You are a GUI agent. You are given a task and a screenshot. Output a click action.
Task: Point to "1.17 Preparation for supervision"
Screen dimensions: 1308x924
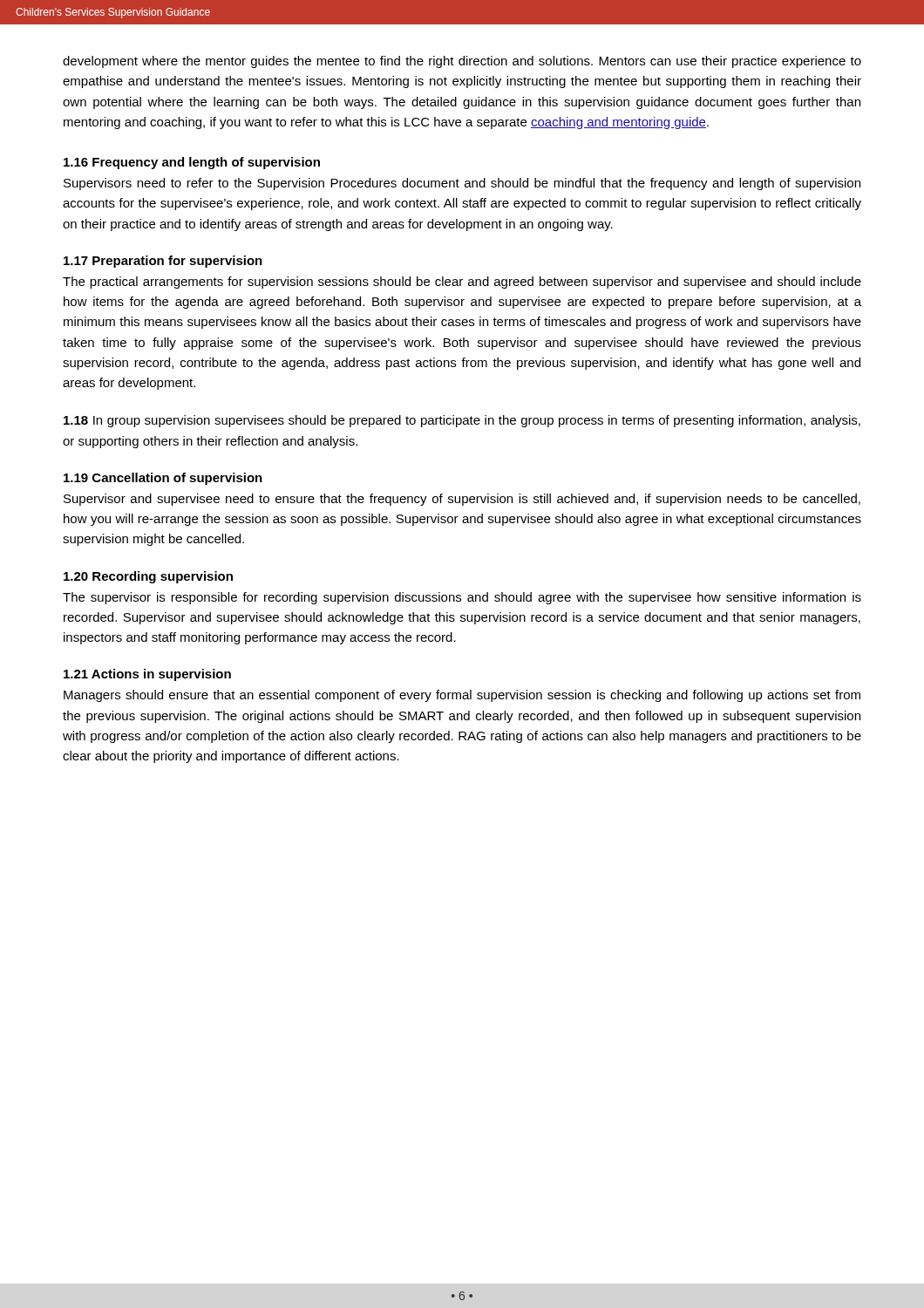point(163,260)
